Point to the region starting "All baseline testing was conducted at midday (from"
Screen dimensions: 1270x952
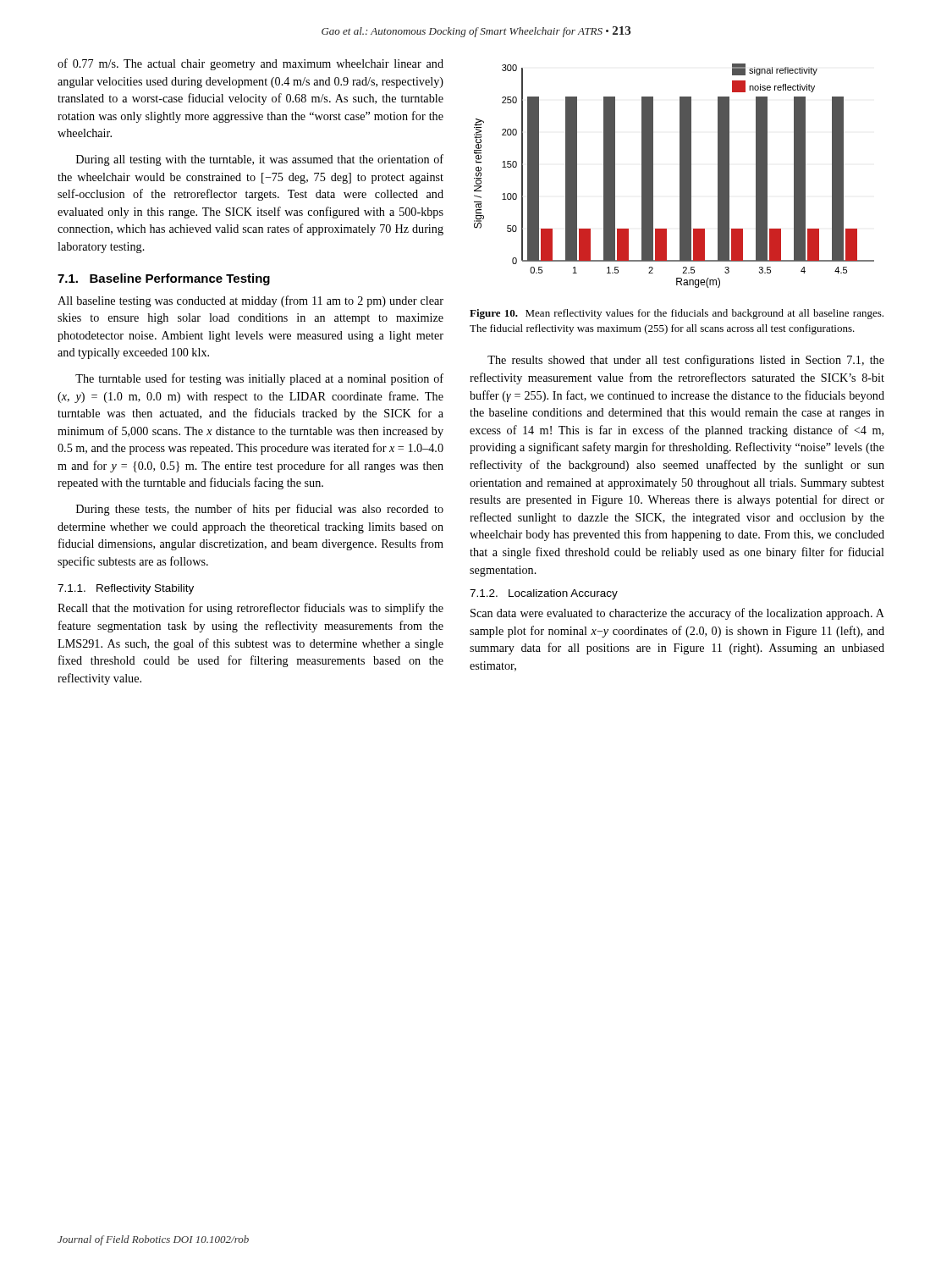(x=250, y=326)
